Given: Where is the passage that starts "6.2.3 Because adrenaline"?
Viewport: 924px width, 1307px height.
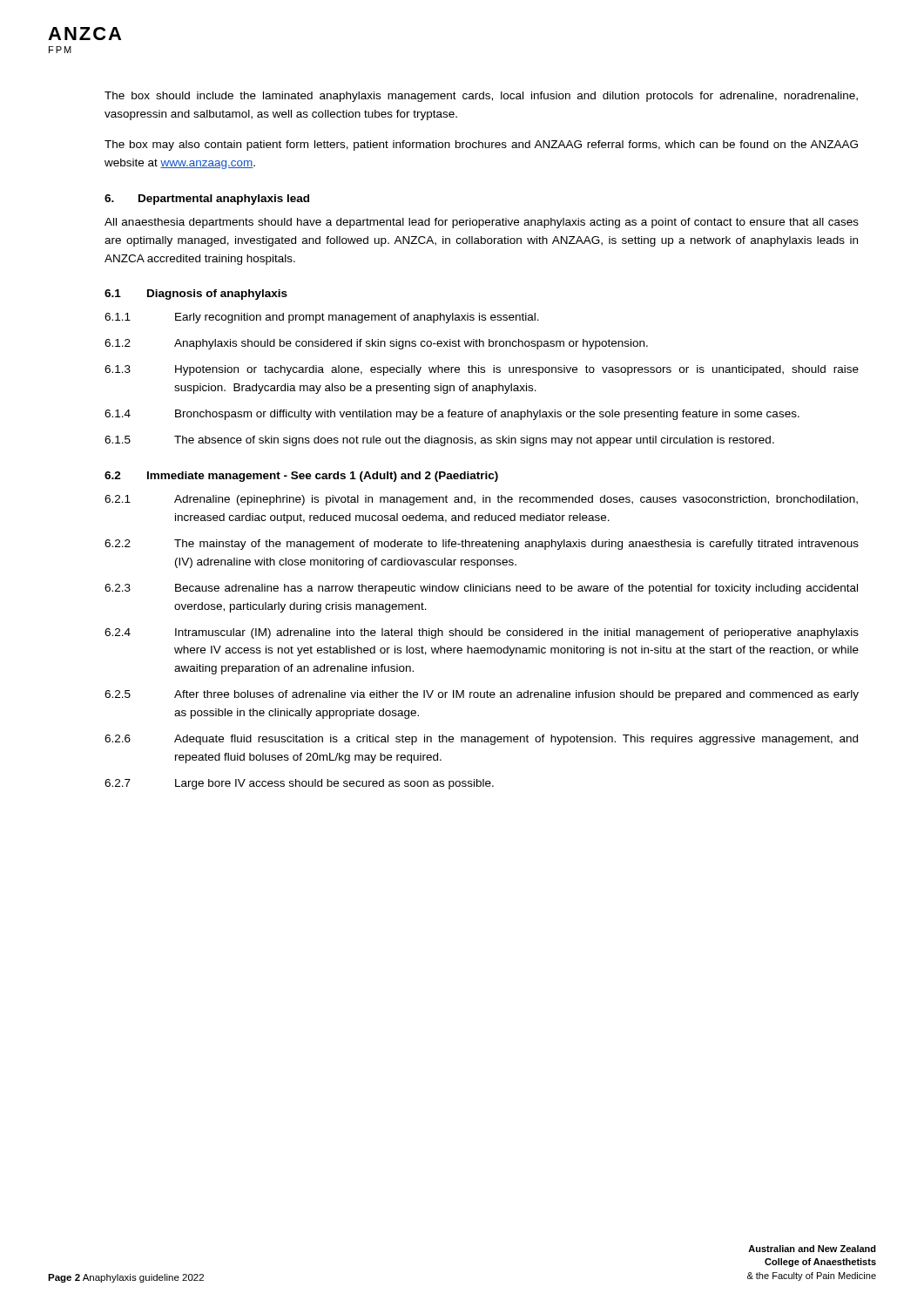Looking at the screenshot, I should [482, 597].
